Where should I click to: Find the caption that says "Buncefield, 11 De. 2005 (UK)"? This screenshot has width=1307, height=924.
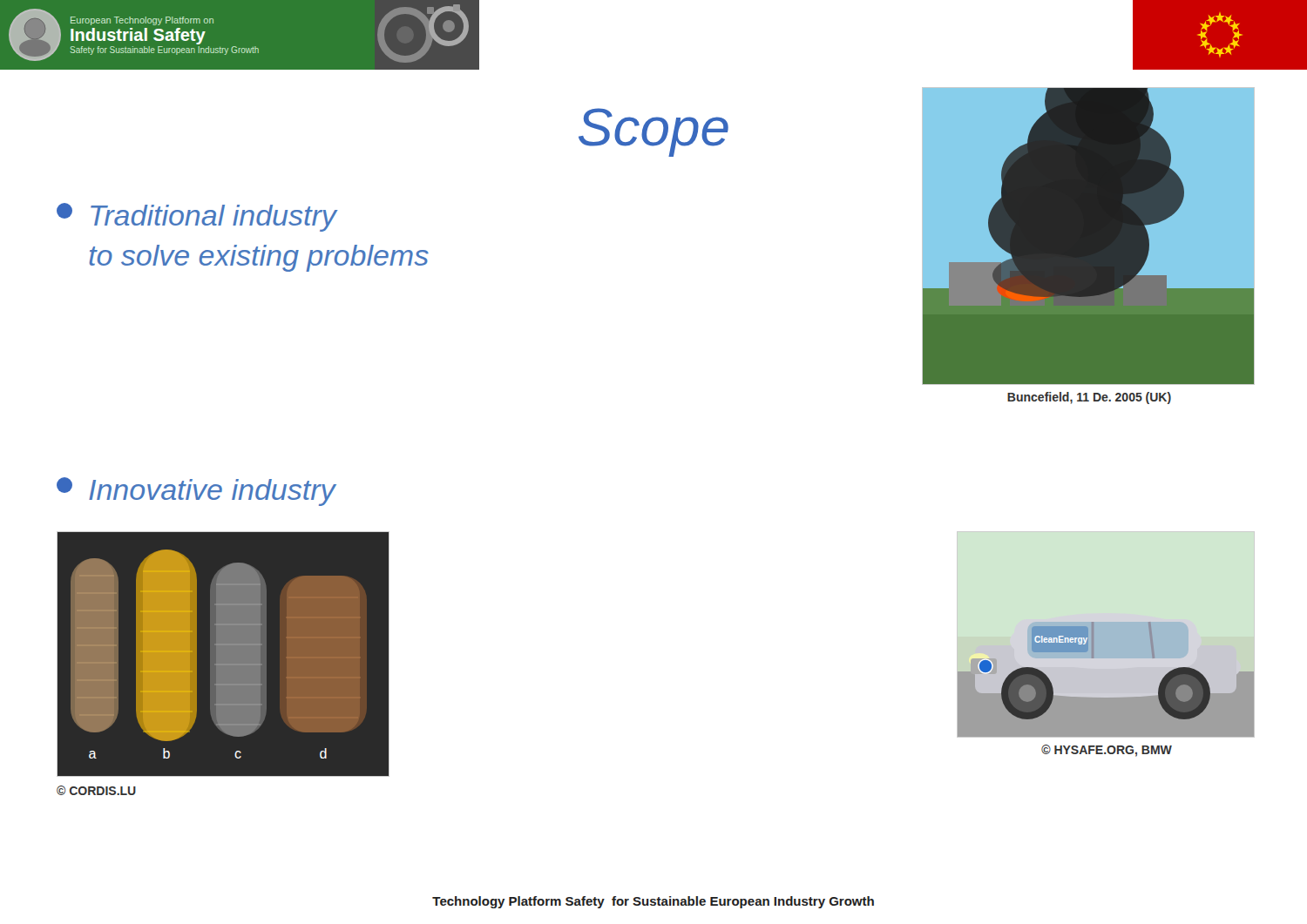(1089, 397)
